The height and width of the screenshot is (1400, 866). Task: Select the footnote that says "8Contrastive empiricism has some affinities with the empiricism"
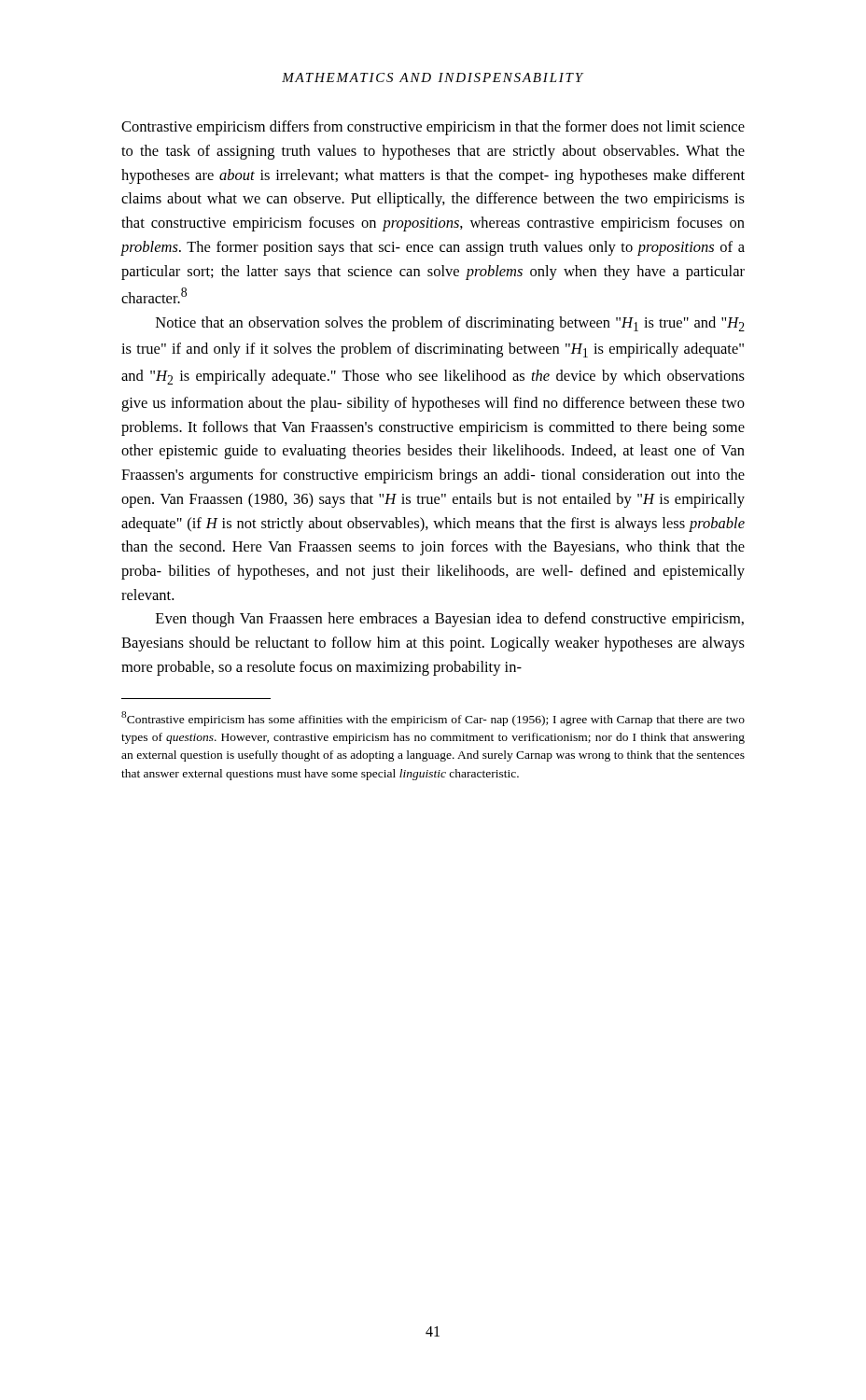(x=433, y=744)
